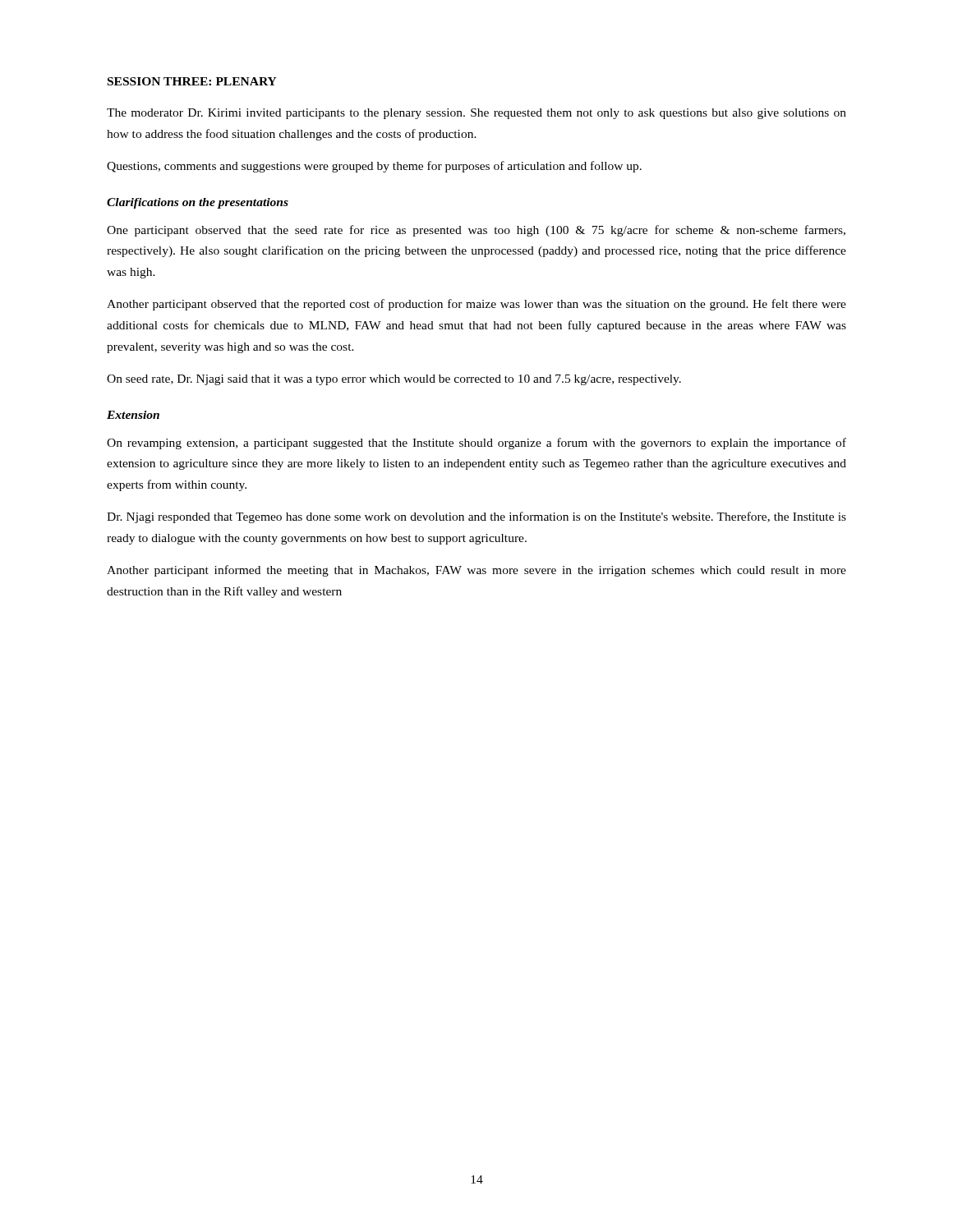Locate the element starting "Dr. Njagi responded that Tegemeo has done some"

point(476,527)
